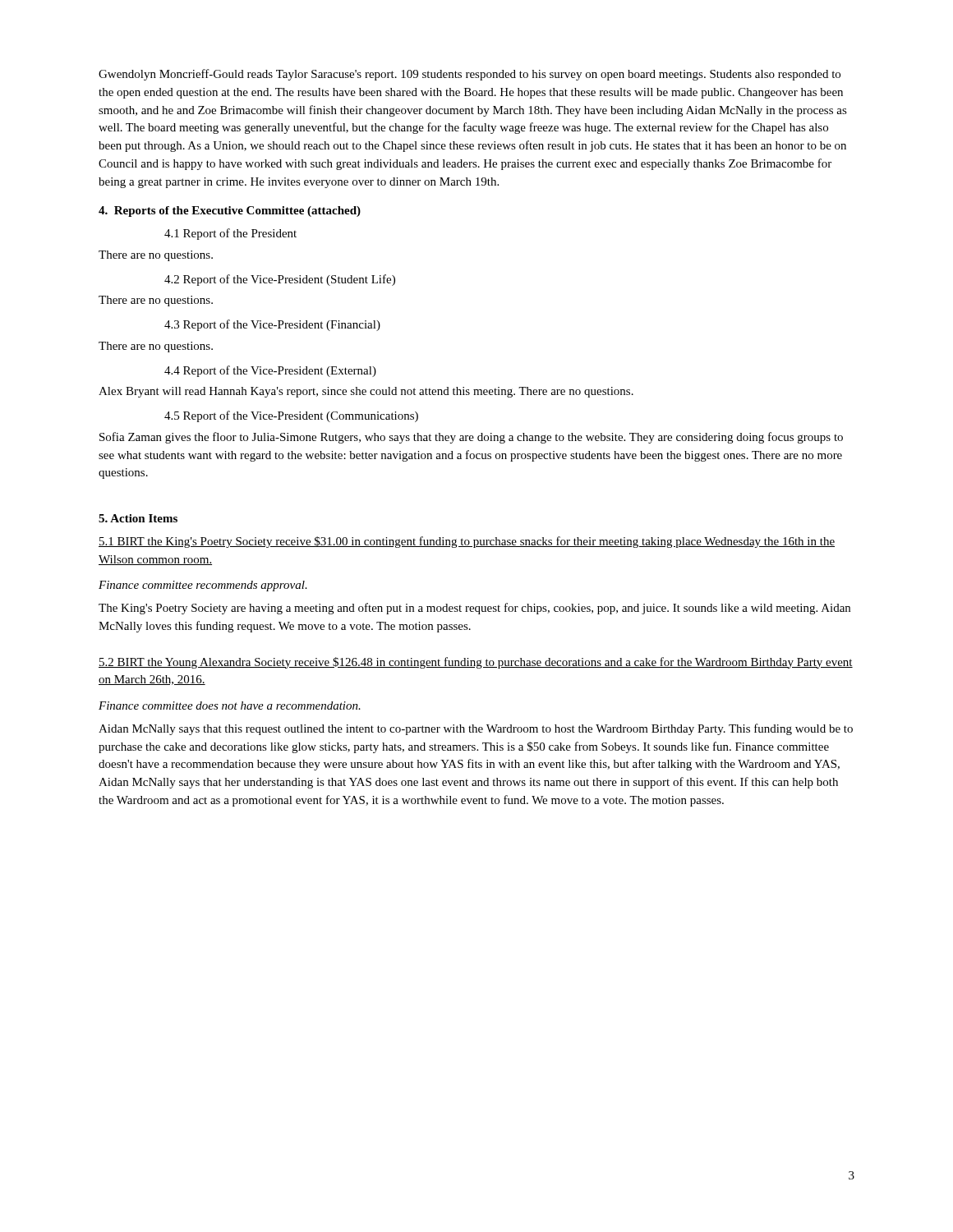
Task: Navigate to the region starting "2 Report of the Vice-President (Student Life)"
Action: pos(280,279)
